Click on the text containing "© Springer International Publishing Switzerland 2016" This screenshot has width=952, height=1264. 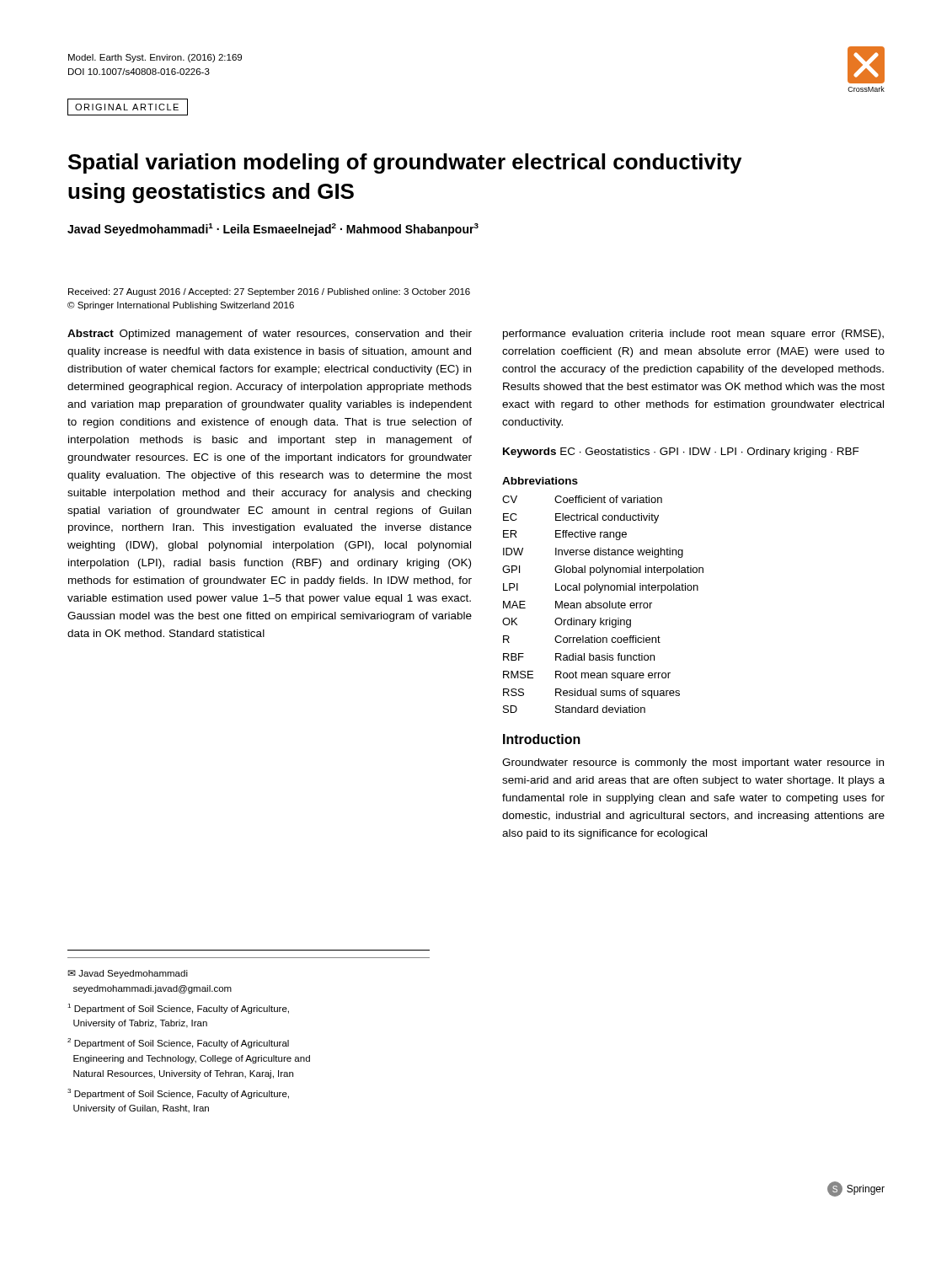[x=181, y=305]
